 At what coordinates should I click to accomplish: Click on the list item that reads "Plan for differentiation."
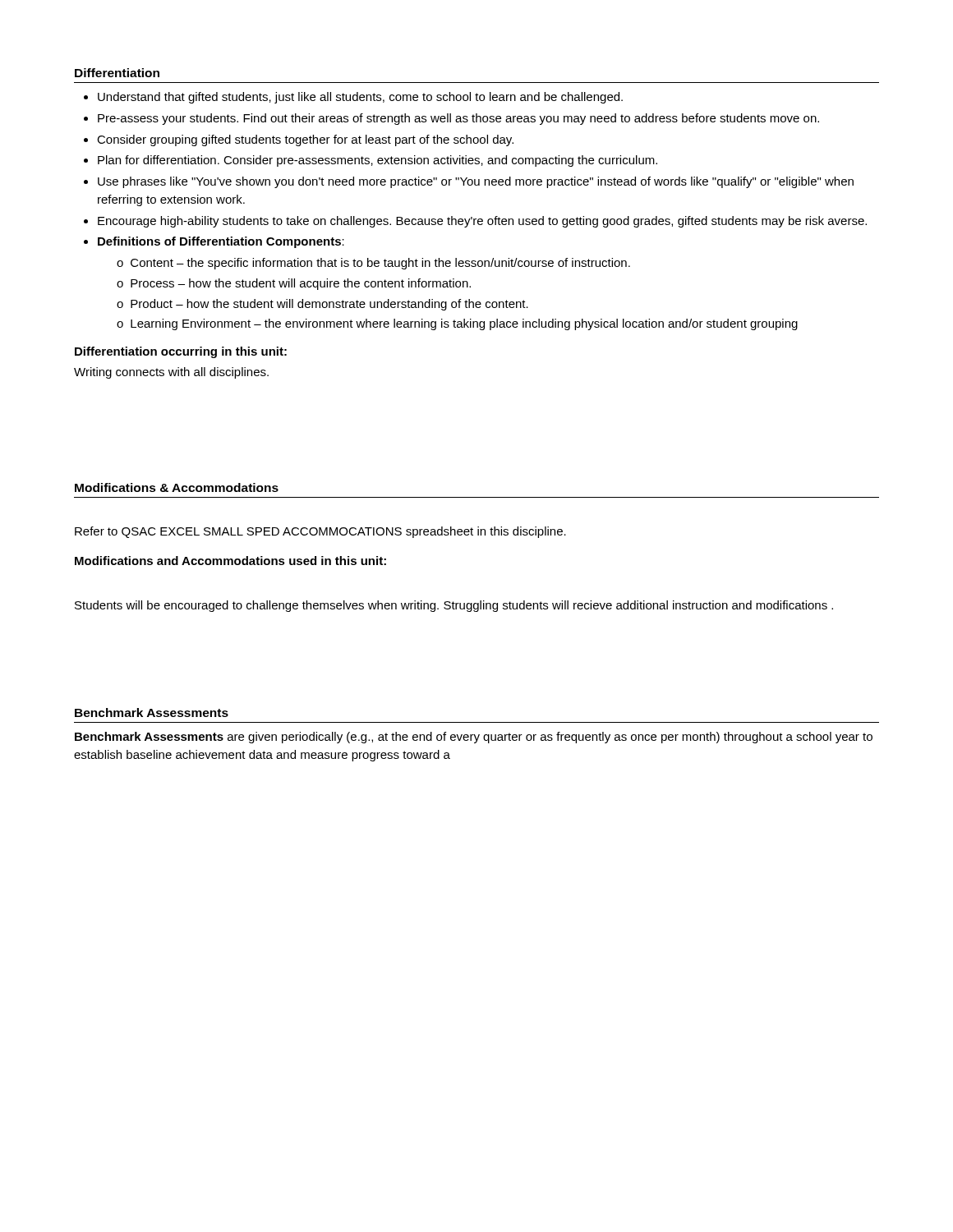coord(488,160)
